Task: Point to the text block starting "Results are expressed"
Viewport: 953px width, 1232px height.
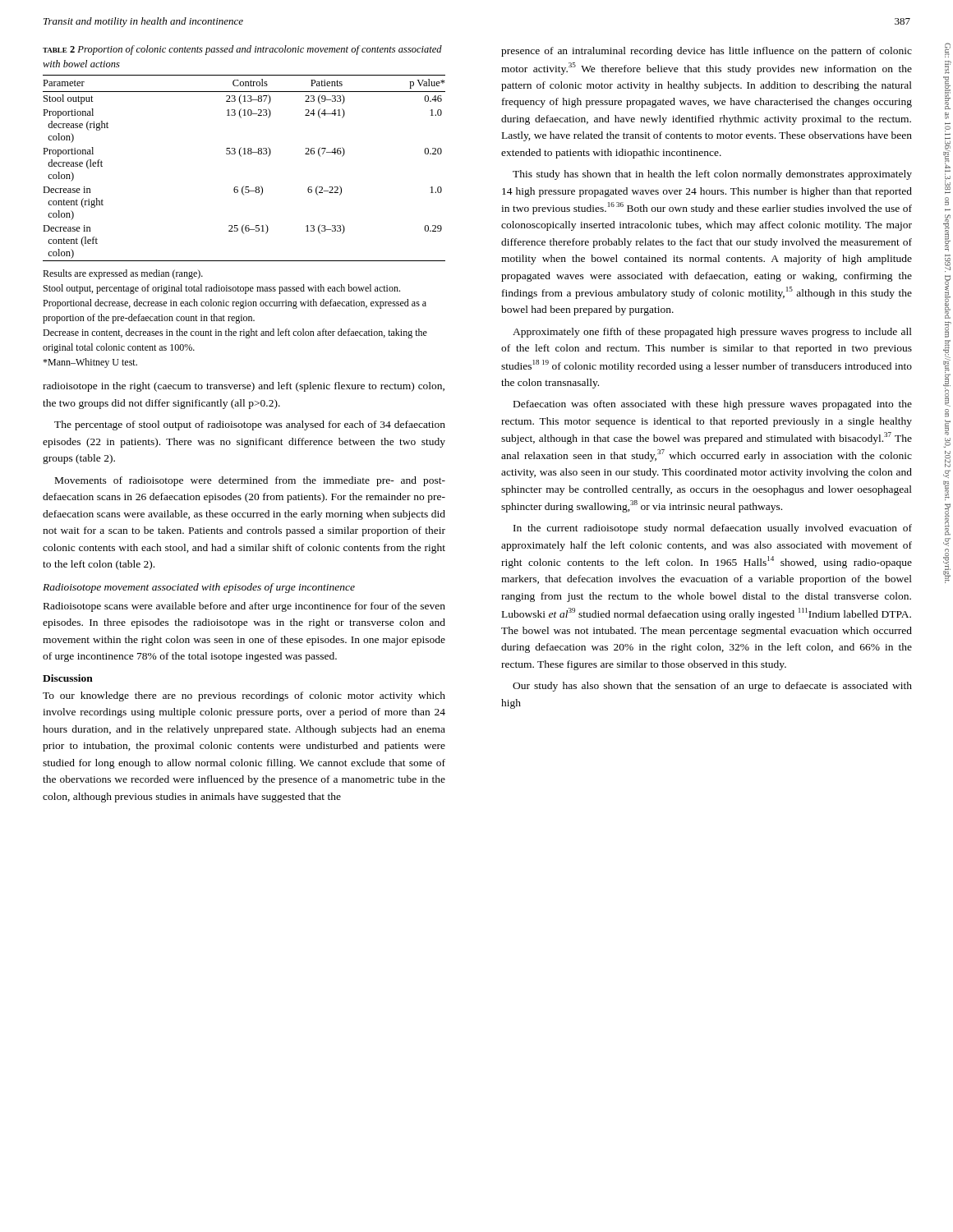Action: tap(235, 318)
